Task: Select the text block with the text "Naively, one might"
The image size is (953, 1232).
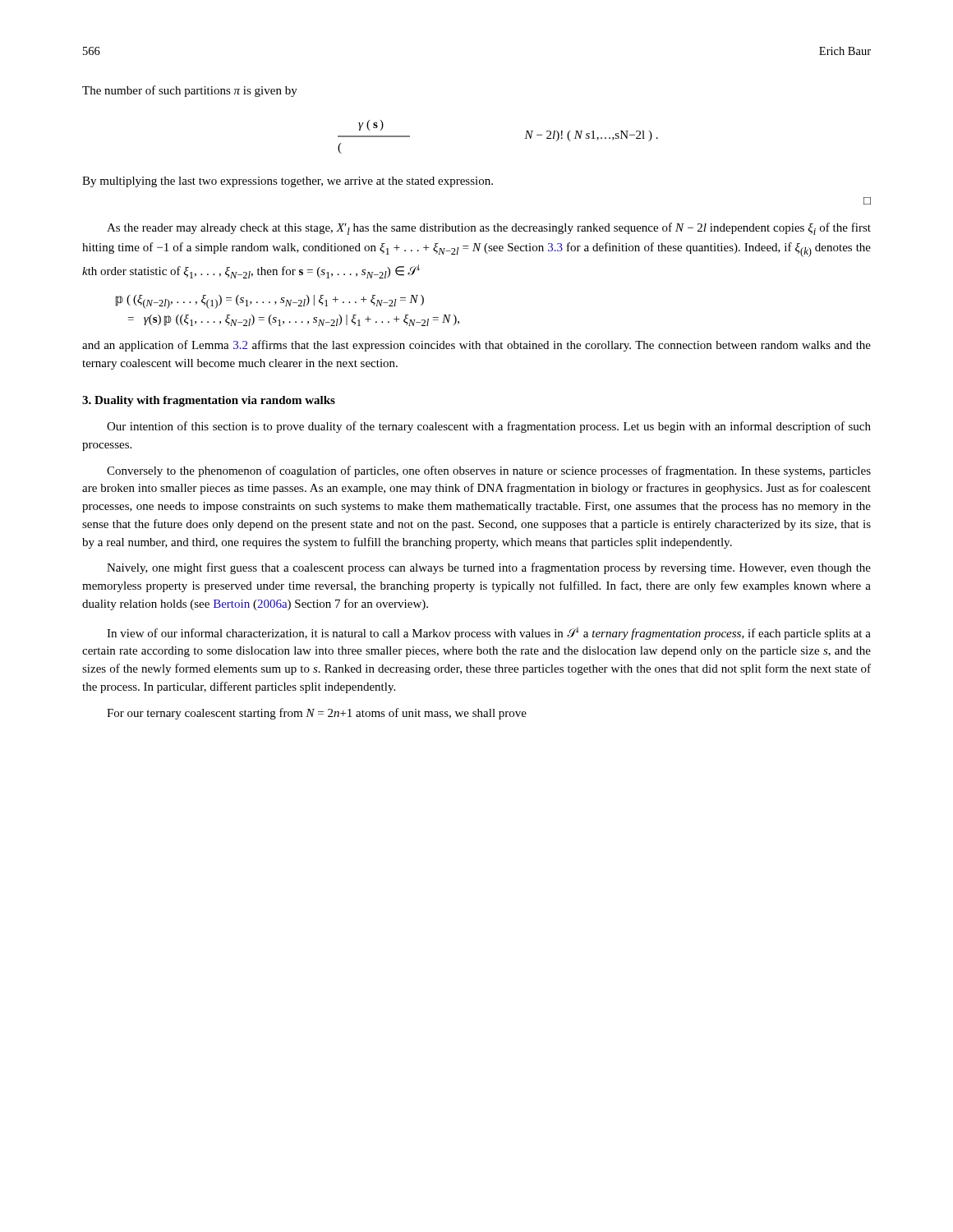Action: tap(476, 586)
